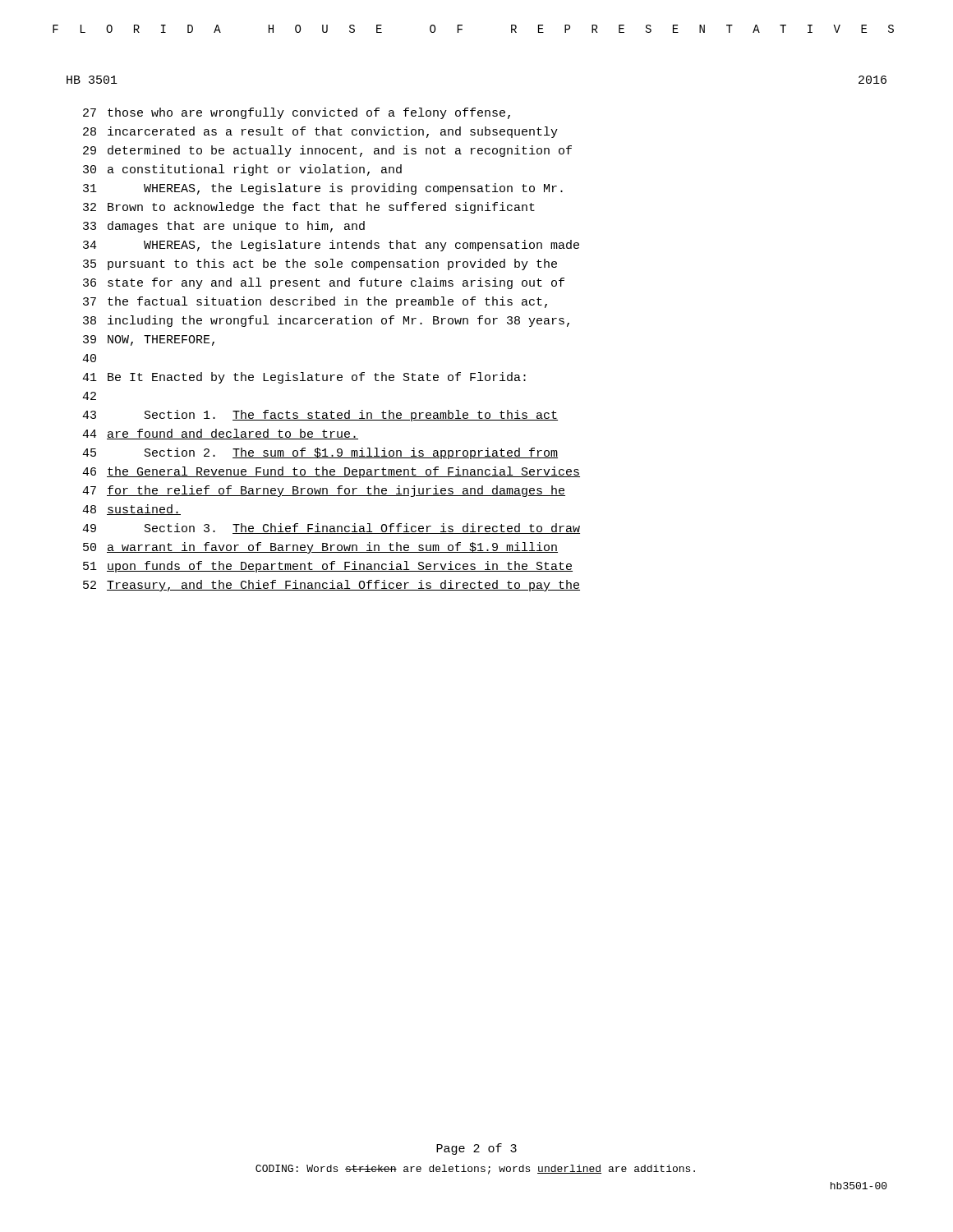This screenshot has width=953, height=1232.
Task: Click on the text block that says "CODING: Words stricken are deletions;"
Action: pyautogui.click(x=476, y=1169)
